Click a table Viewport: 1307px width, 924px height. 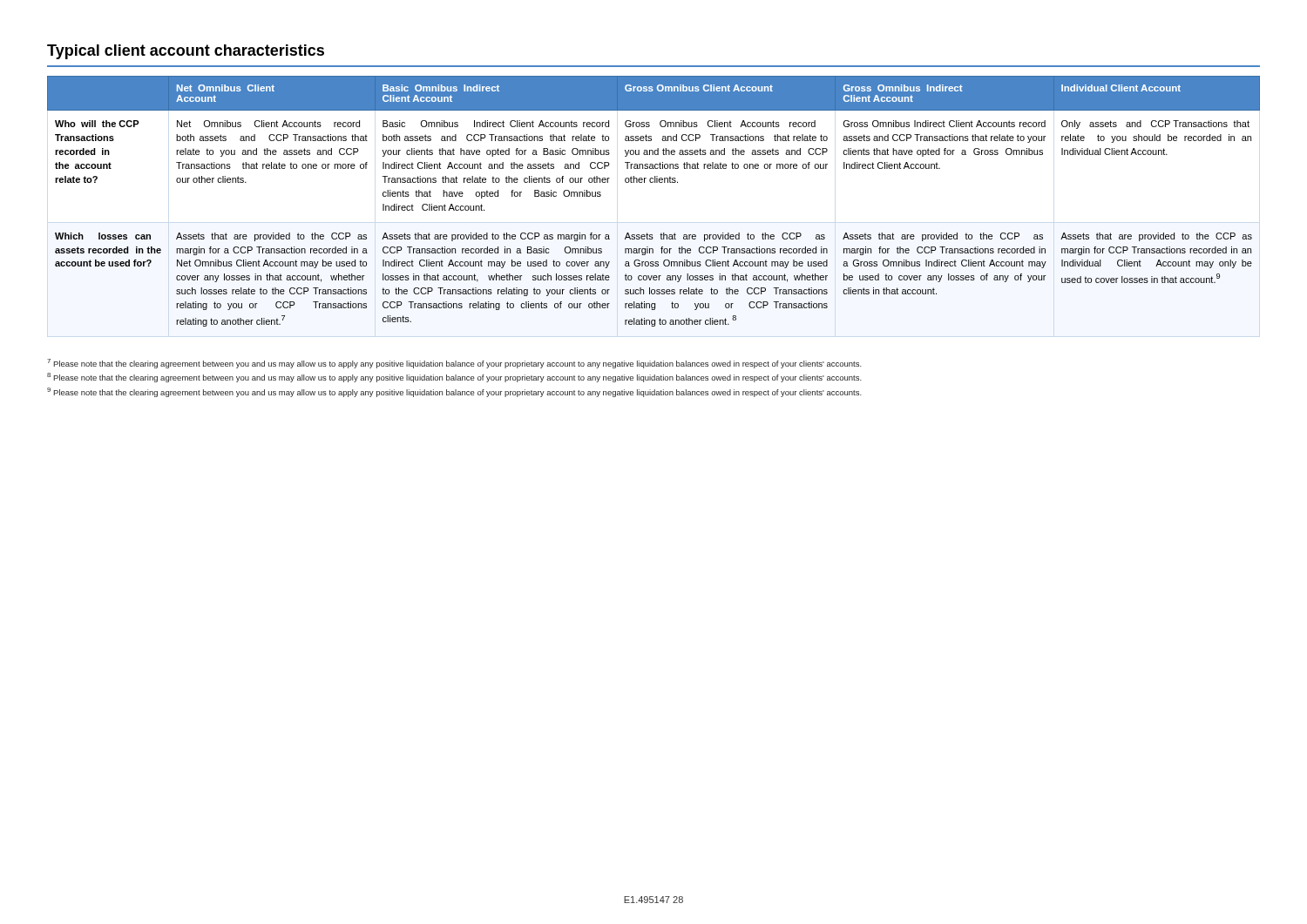[654, 206]
